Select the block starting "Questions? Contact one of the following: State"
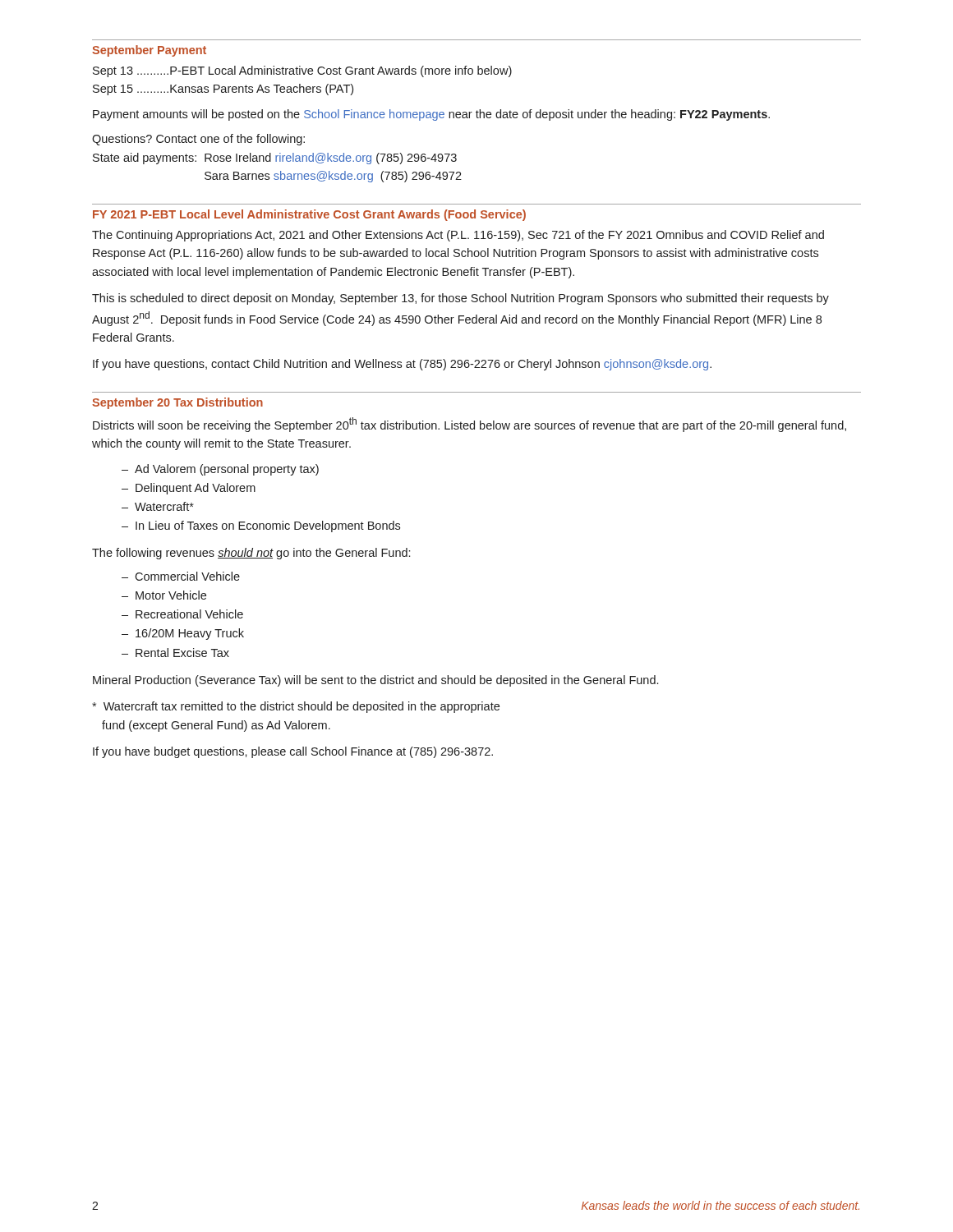 coord(280,159)
